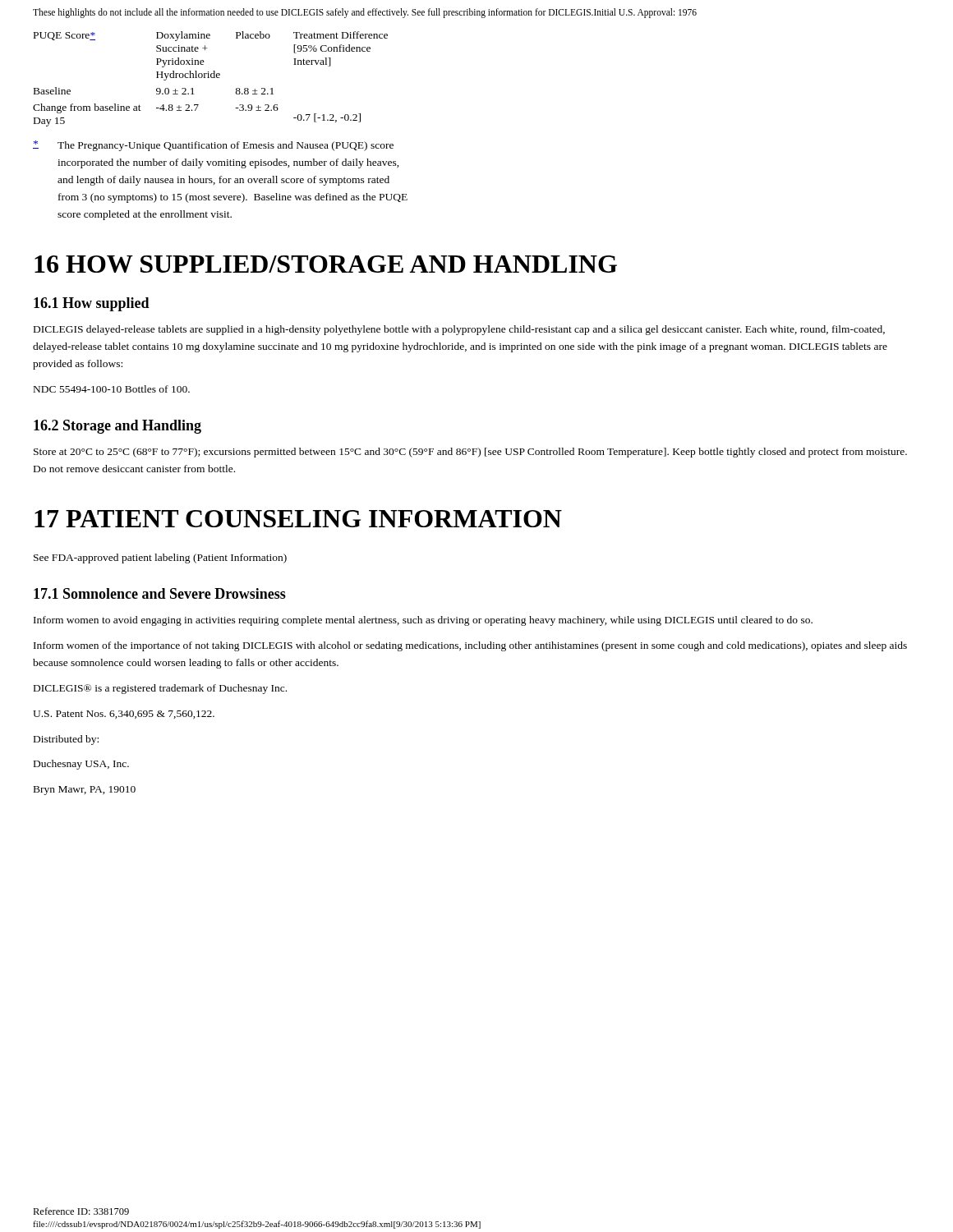The image size is (953, 1232).
Task: Click on the text starting "DICLEGIS® is a registered trademark of Duchesnay Inc."
Action: (x=160, y=688)
